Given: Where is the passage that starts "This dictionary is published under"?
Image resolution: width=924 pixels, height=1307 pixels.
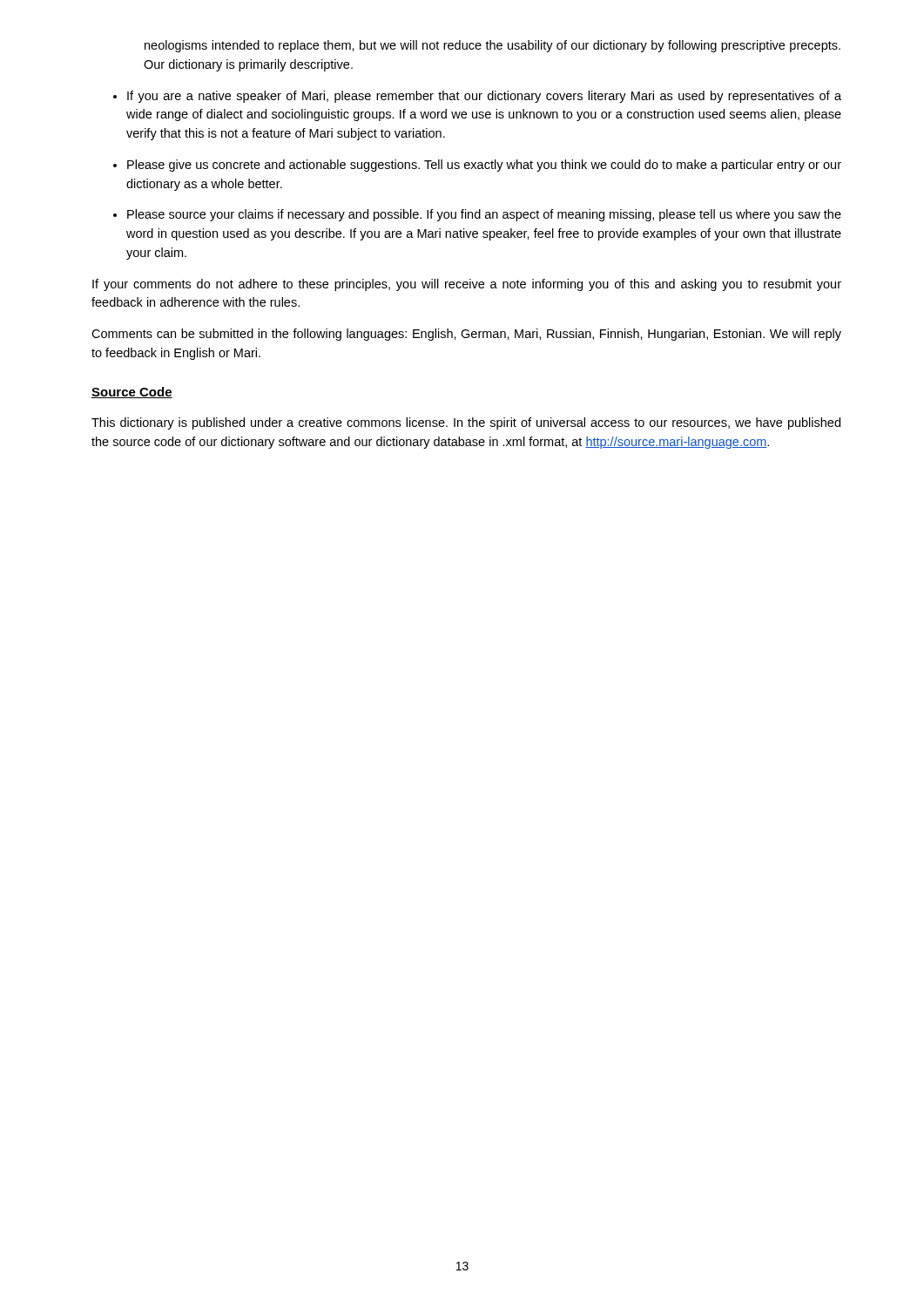Looking at the screenshot, I should tap(466, 432).
